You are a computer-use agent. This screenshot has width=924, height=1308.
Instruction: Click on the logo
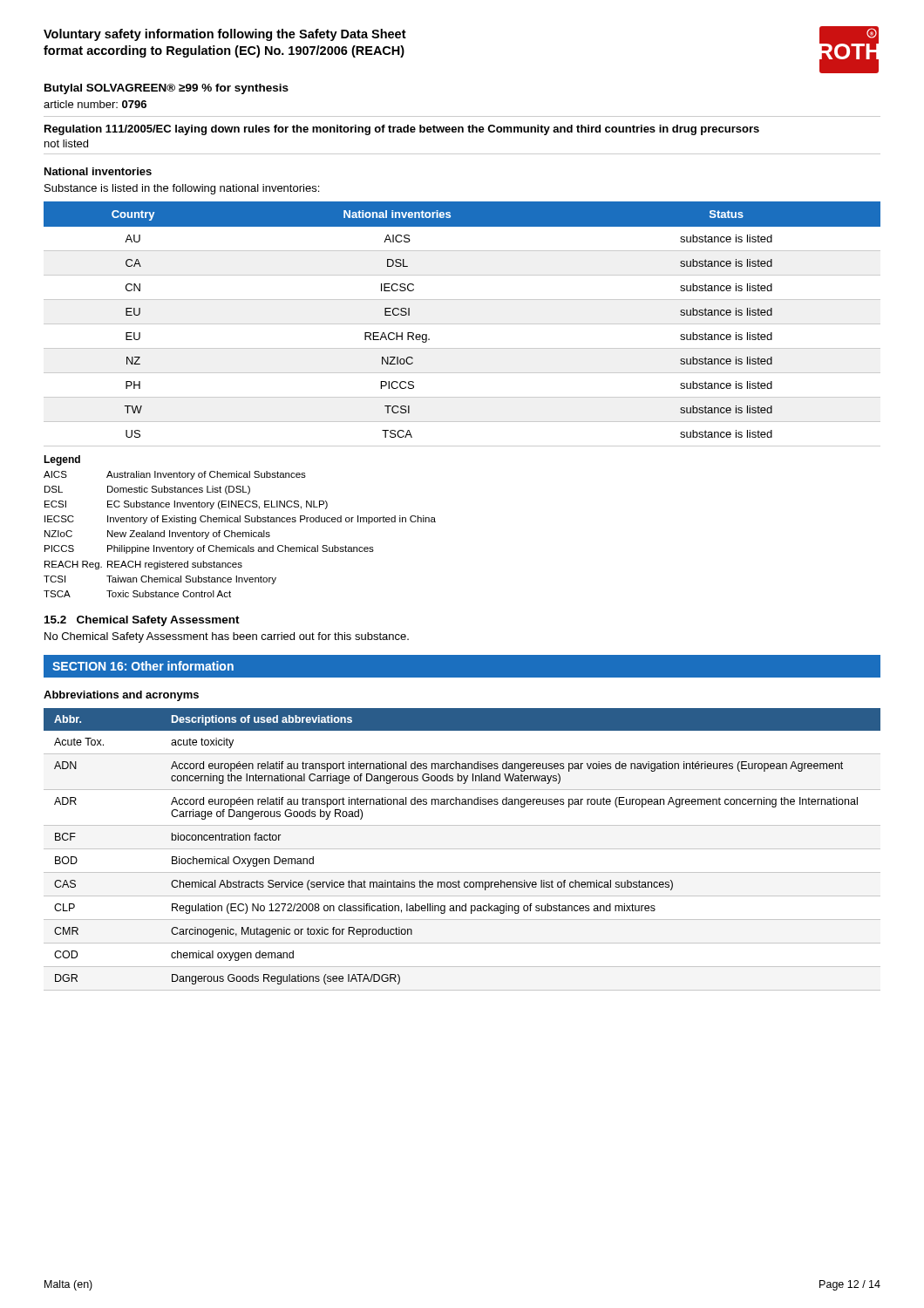(850, 50)
